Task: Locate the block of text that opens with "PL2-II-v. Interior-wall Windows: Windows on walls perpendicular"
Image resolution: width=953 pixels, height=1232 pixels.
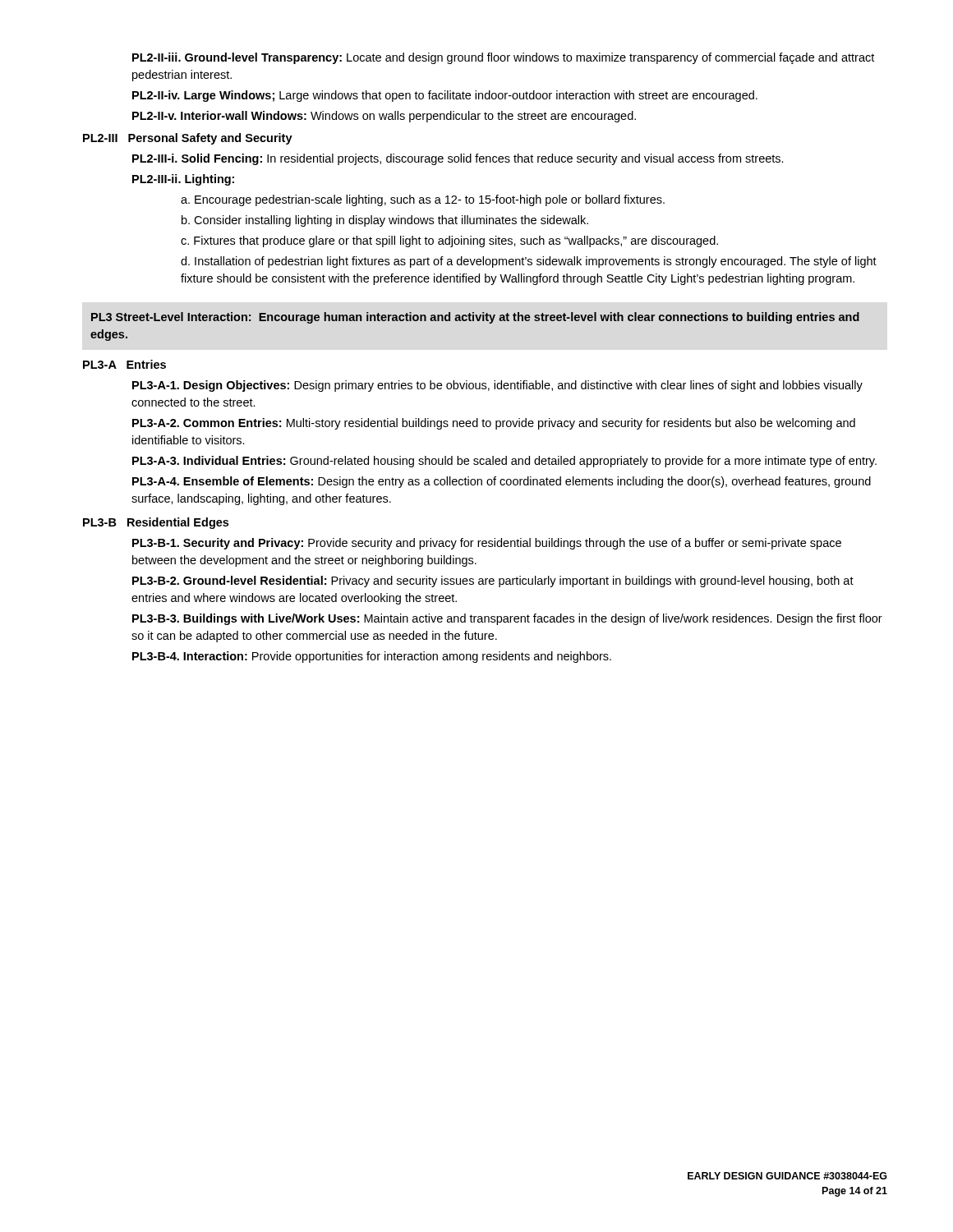Action: [x=384, y=116]
